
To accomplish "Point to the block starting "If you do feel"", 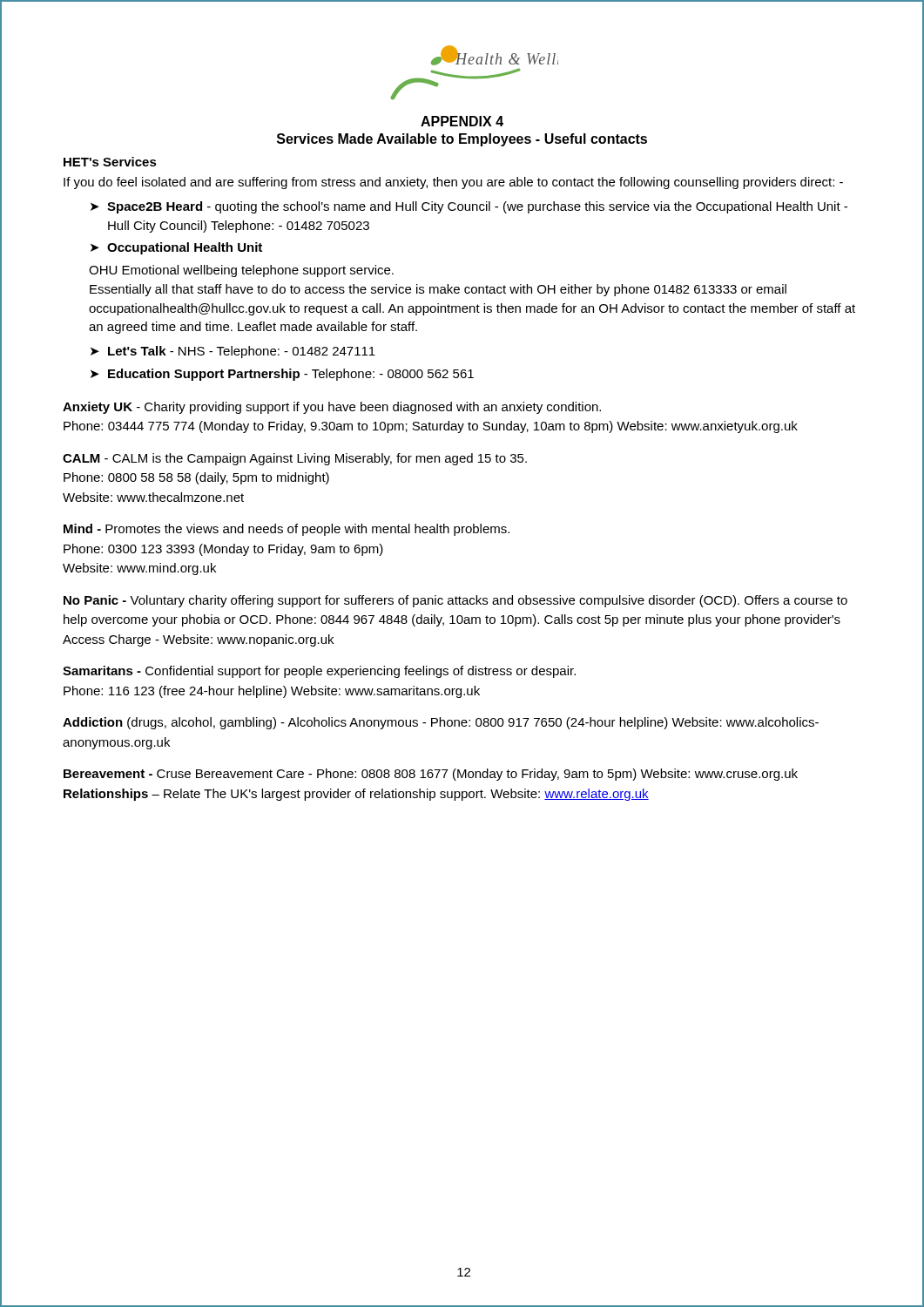I will point(453,182).
